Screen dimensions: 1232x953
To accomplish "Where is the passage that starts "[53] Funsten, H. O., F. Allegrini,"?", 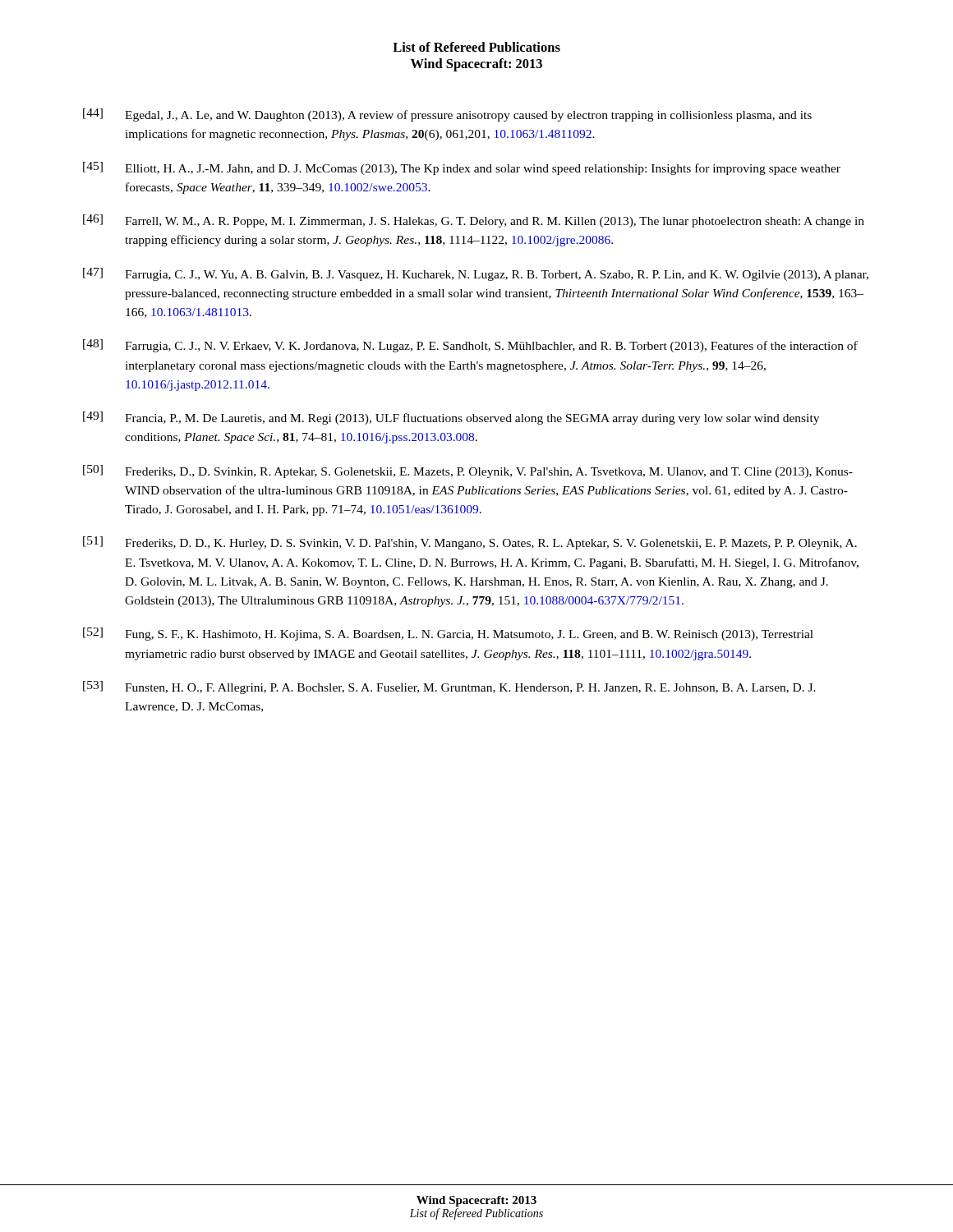I will coord(476,696).
